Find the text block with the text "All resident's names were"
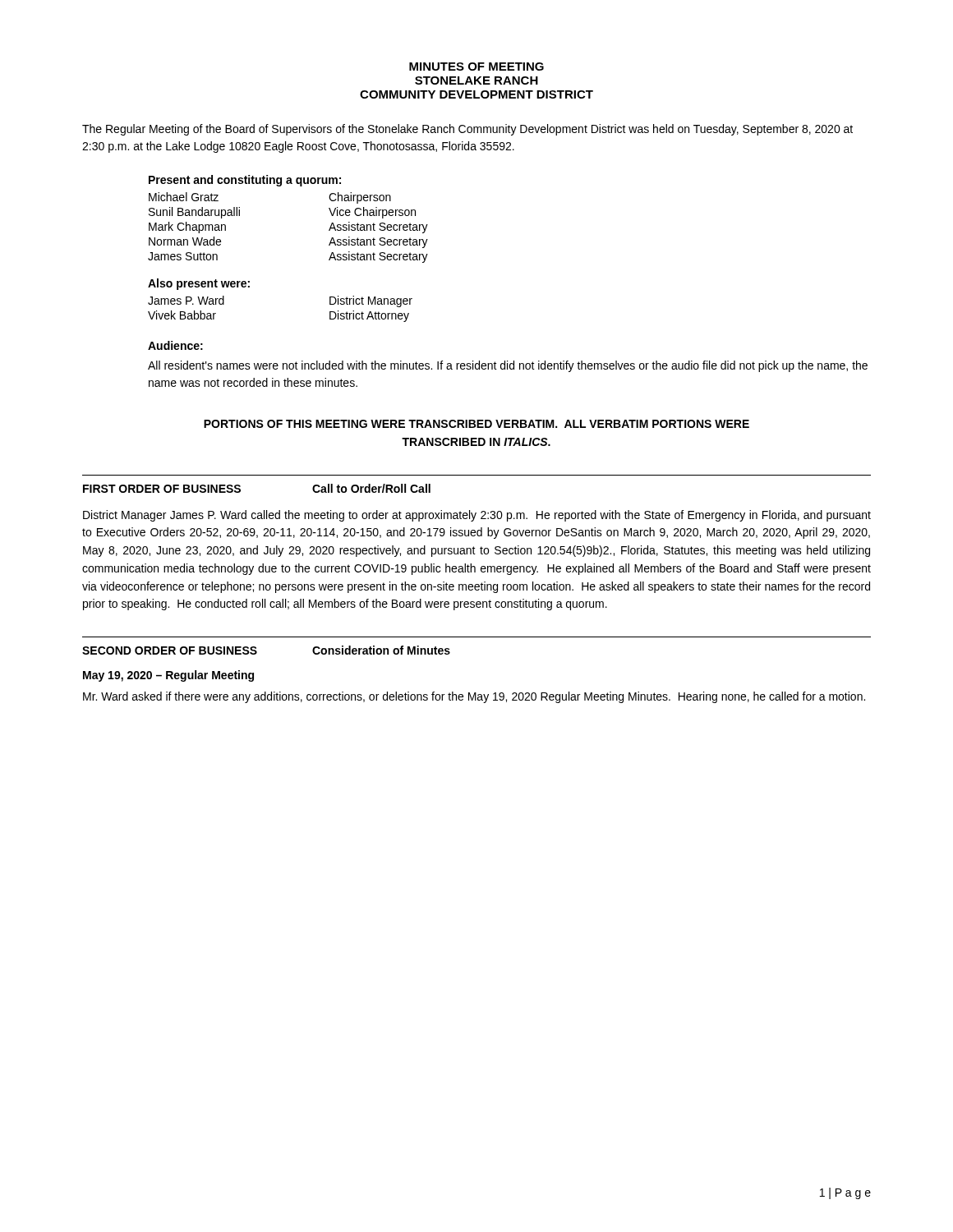The height and width of the screenshot is (1232, 953). [508, 374]
